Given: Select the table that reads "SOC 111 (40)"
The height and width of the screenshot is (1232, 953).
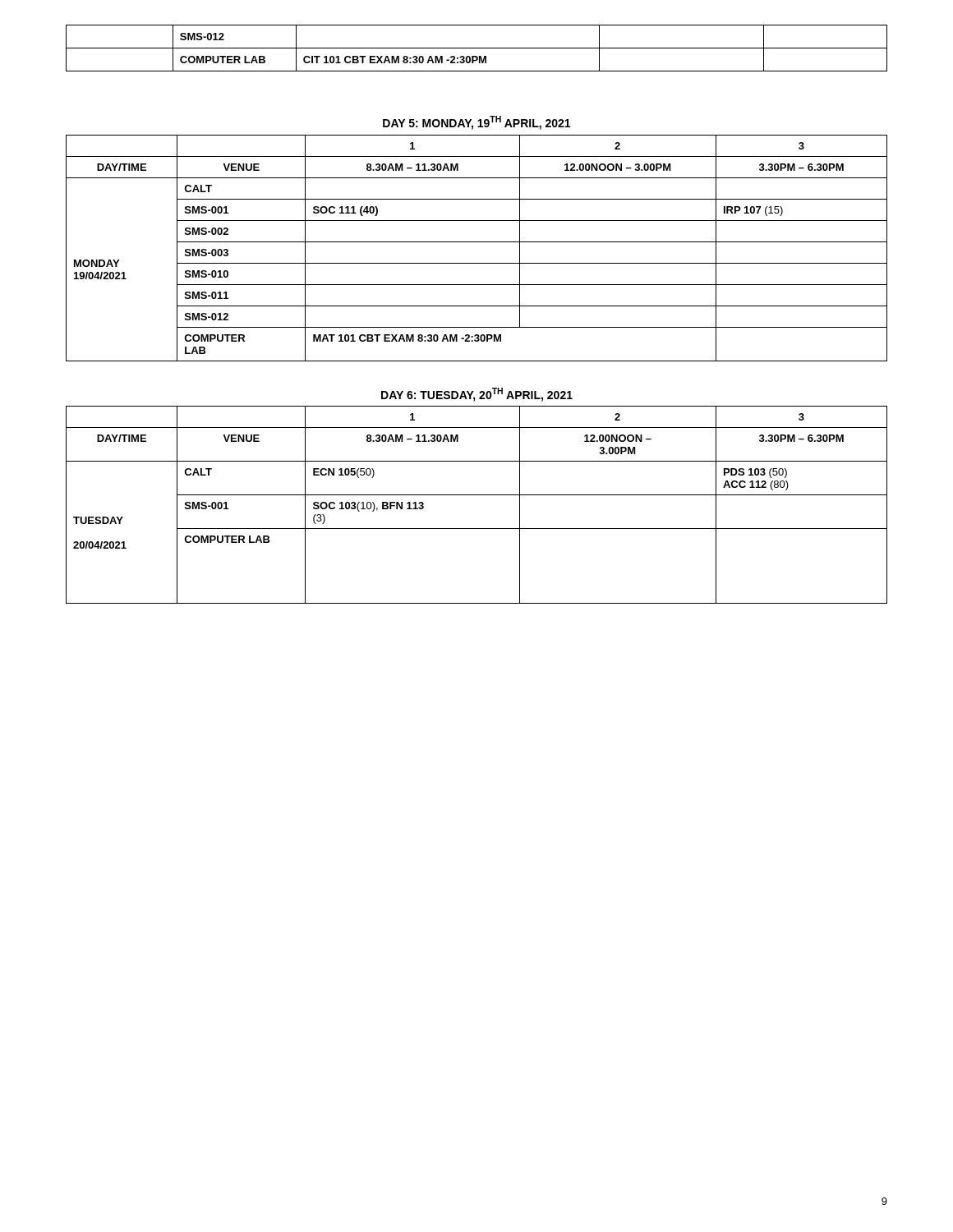Looking at the screenshot, I should pyautogui.click(x=476, y=248).
